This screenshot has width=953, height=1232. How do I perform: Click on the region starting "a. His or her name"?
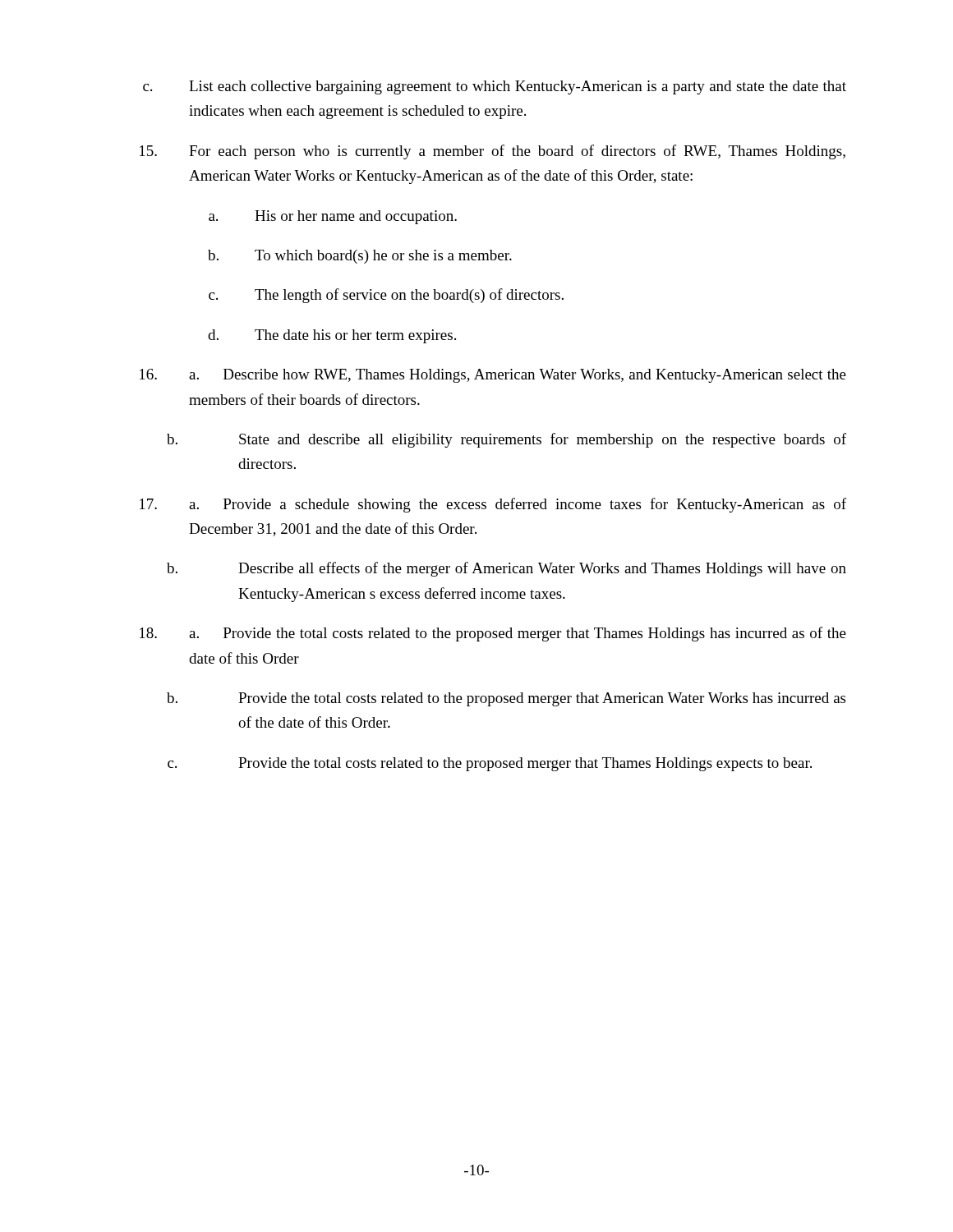click(333, 217)
